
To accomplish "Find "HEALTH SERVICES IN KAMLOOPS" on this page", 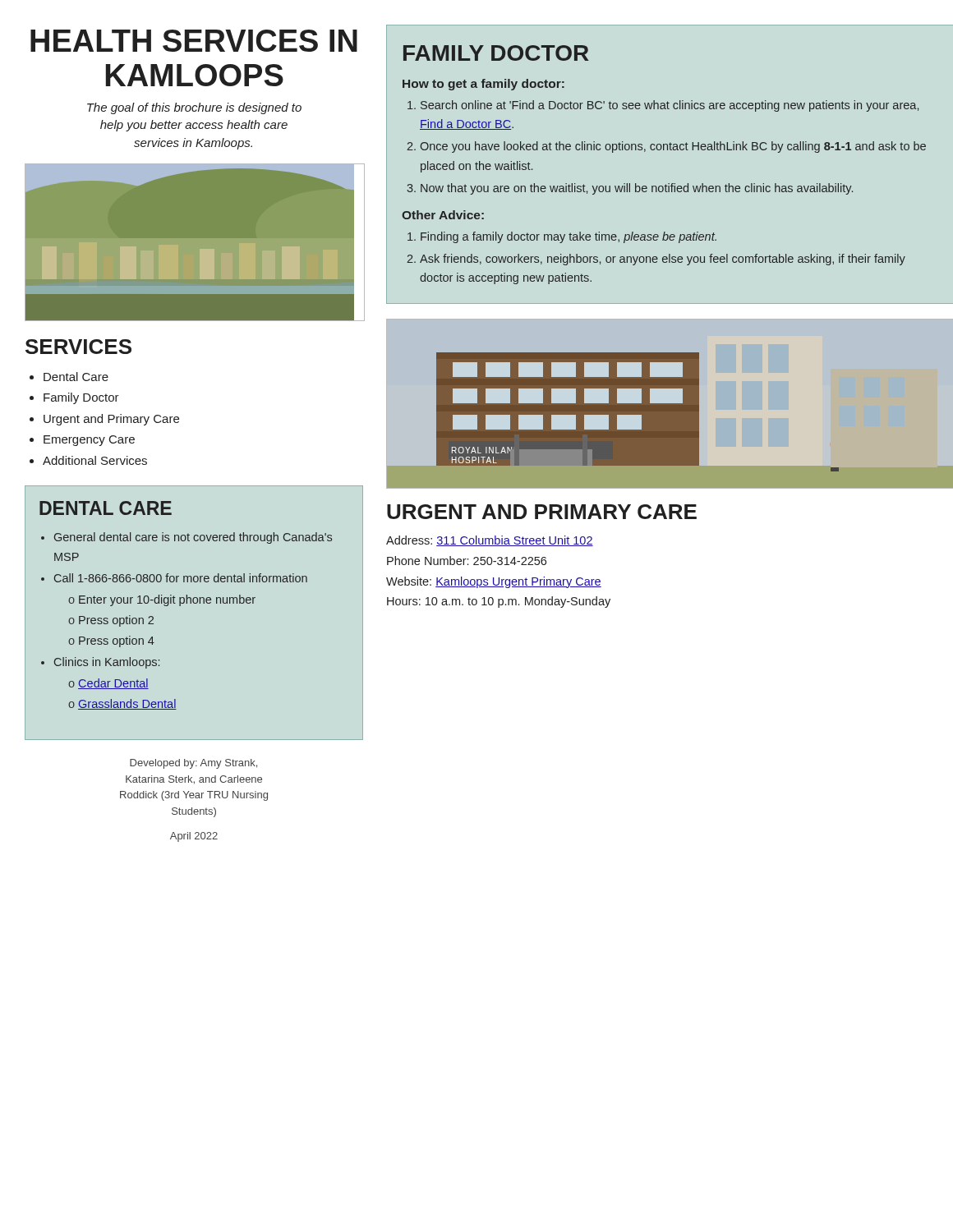I will [x=194, y=59].
